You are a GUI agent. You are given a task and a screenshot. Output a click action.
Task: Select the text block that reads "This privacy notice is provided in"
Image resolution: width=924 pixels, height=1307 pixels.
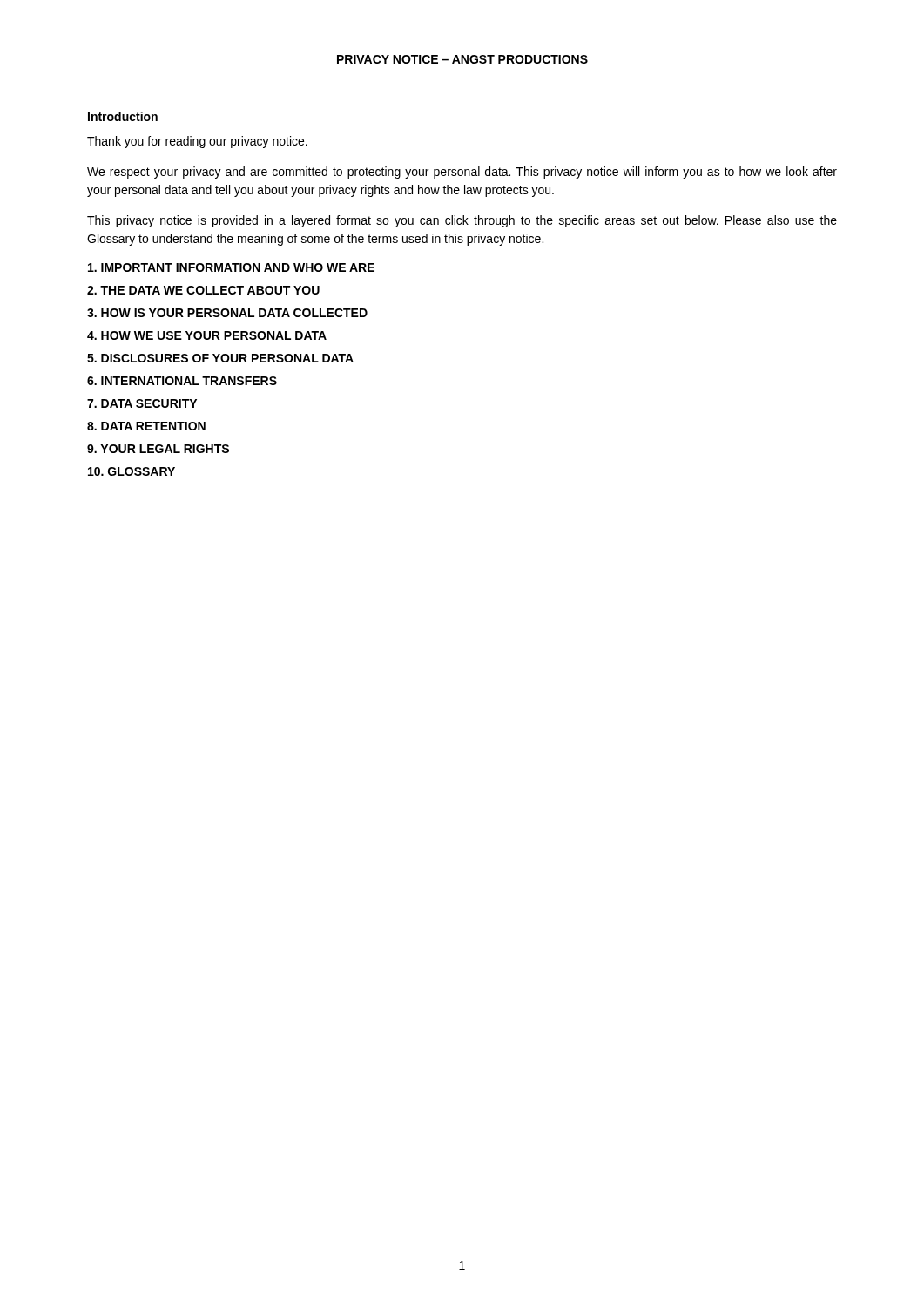[x=462, y=230]
